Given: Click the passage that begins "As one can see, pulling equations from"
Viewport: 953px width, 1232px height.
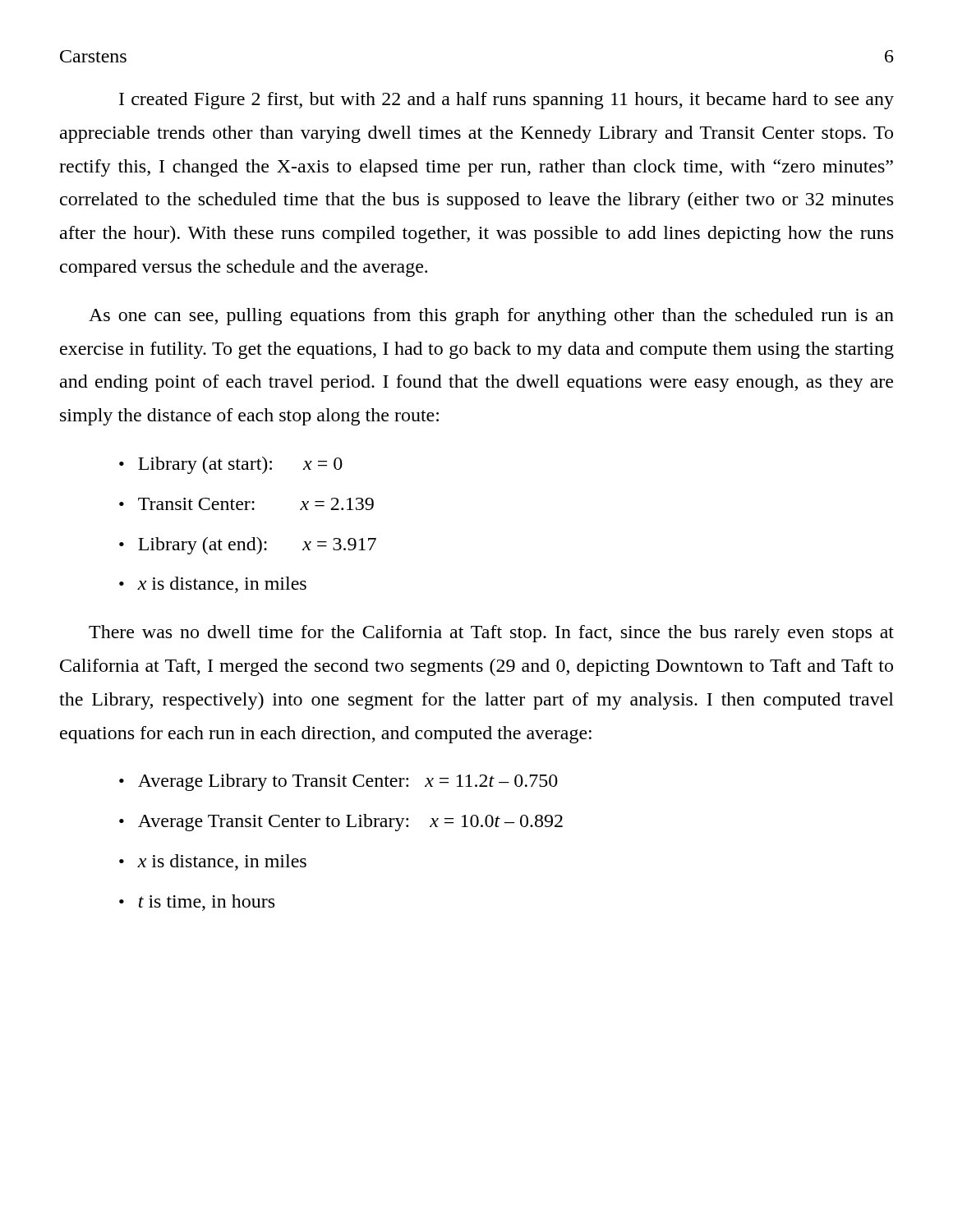Looking at the screenshot, I should 476,365.
